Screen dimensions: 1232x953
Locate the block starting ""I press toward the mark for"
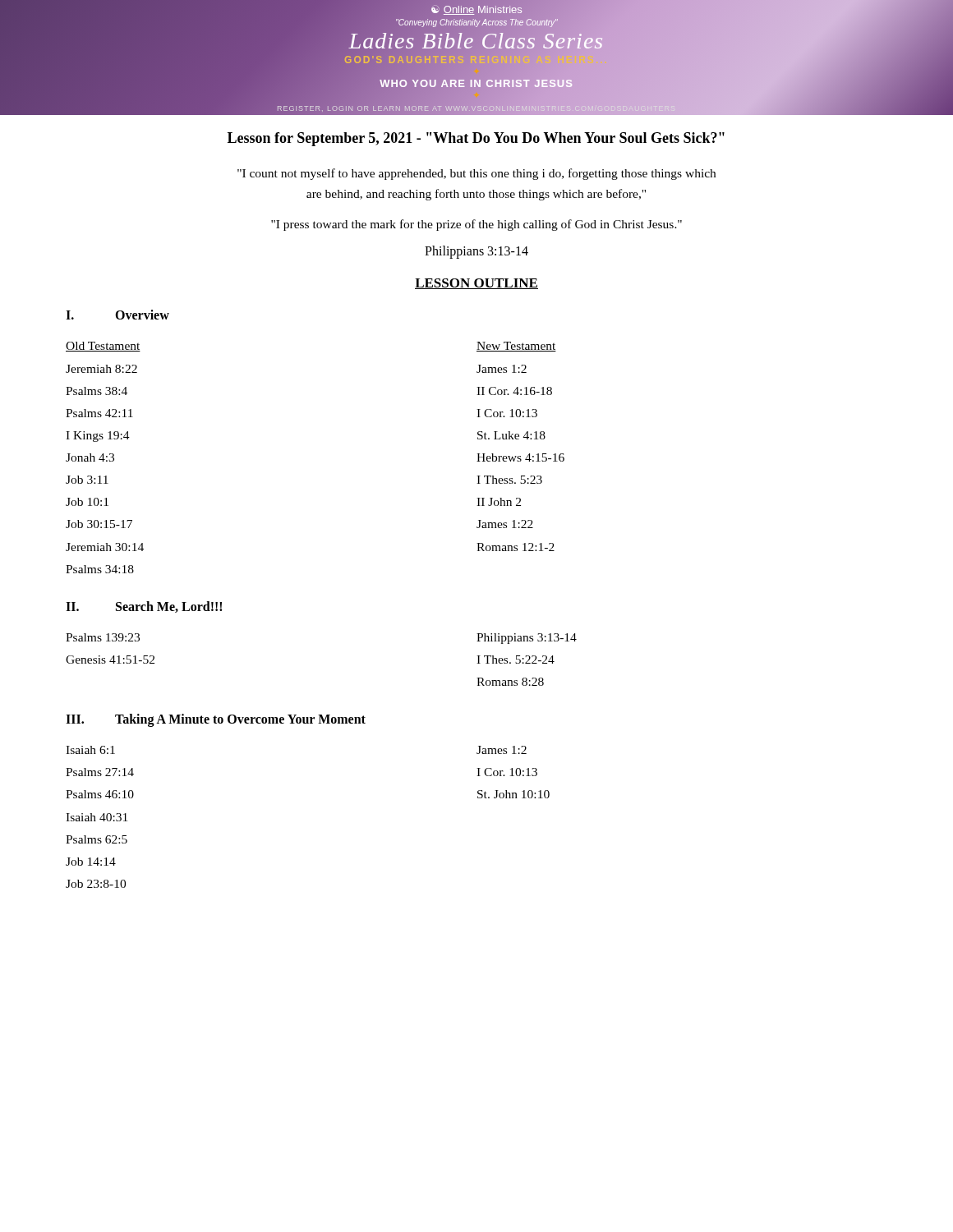point(476,223)
